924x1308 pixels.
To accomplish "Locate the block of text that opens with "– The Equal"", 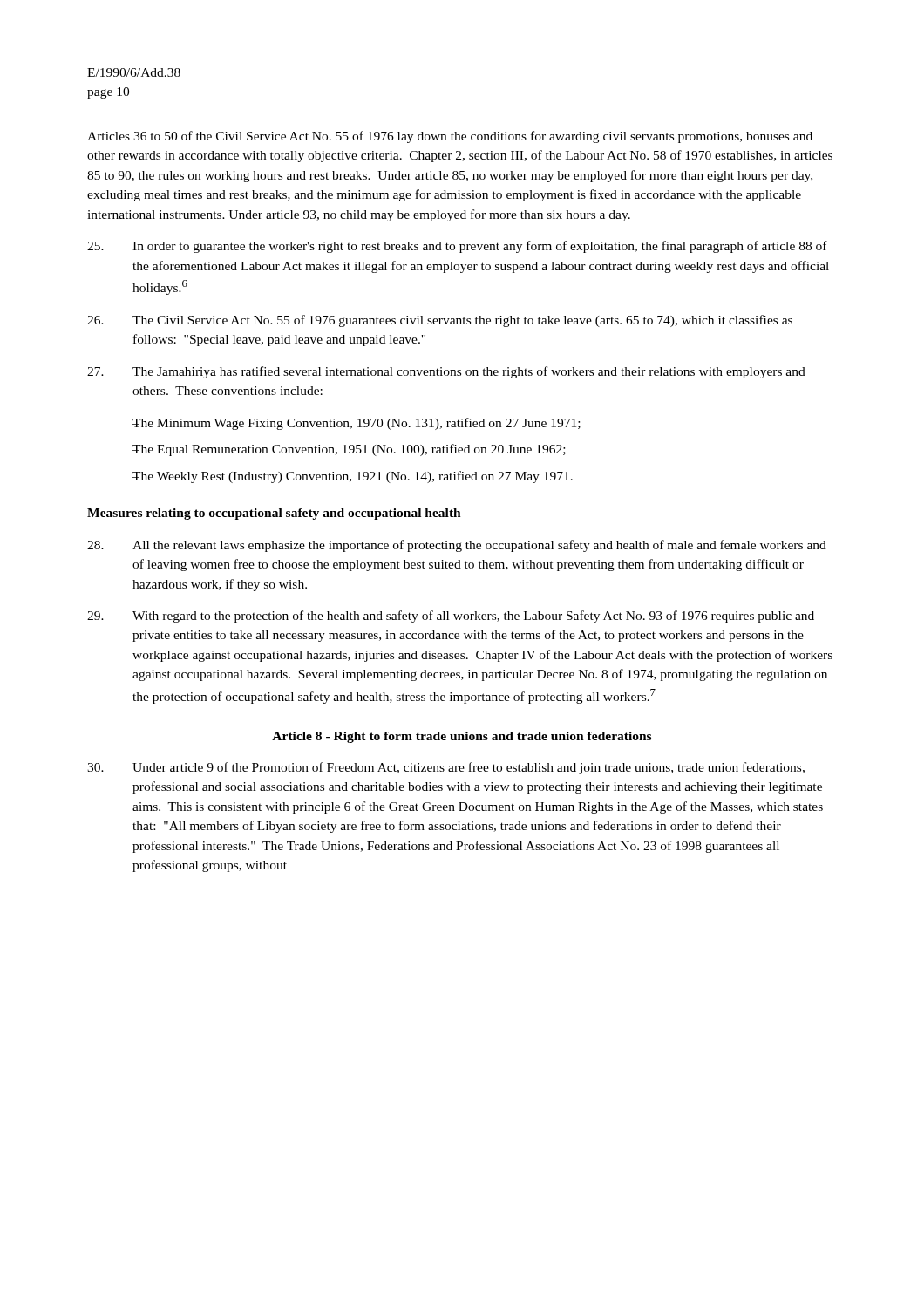I will (x=462, y=449).
